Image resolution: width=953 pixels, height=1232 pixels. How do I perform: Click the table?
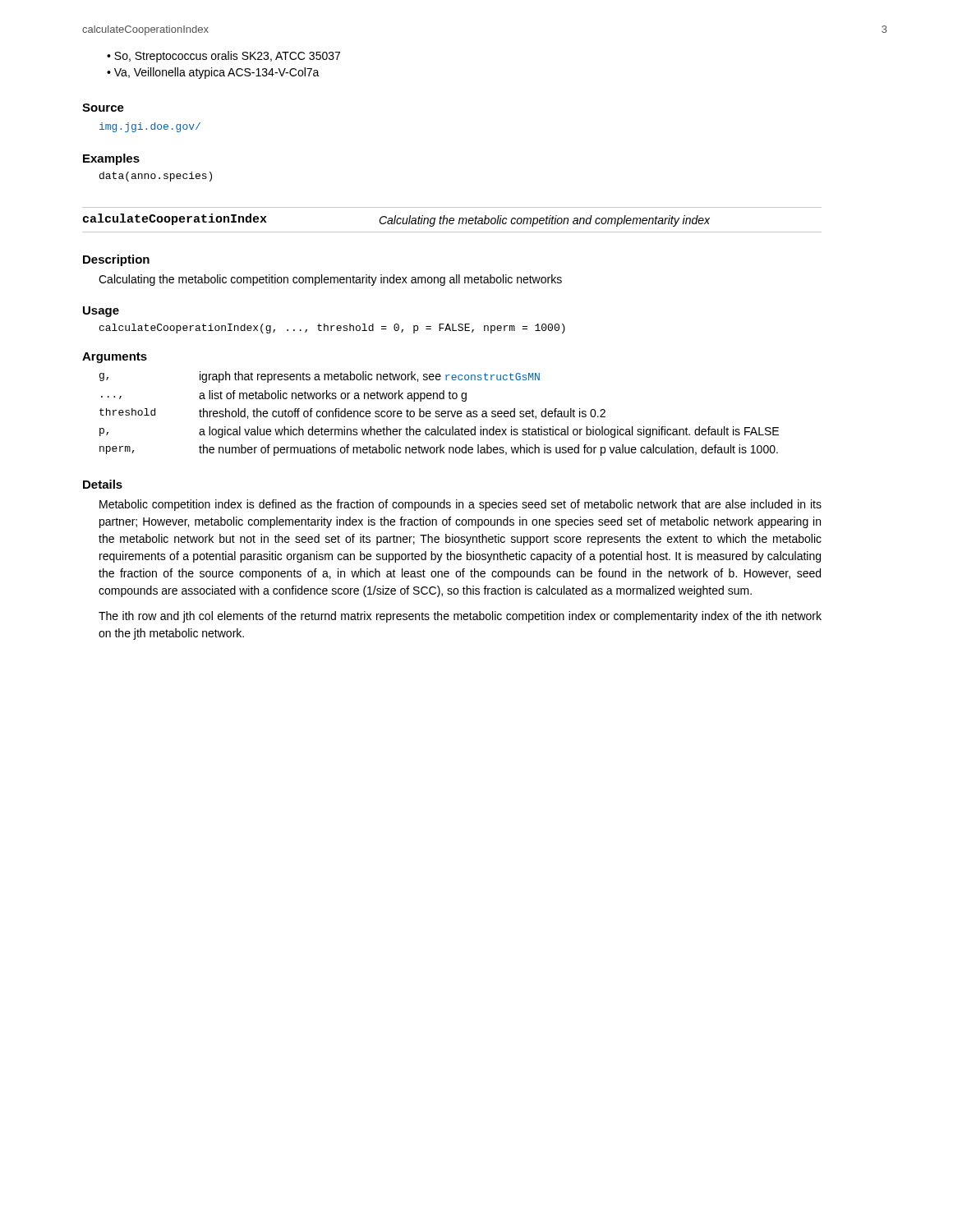[460, 414]
